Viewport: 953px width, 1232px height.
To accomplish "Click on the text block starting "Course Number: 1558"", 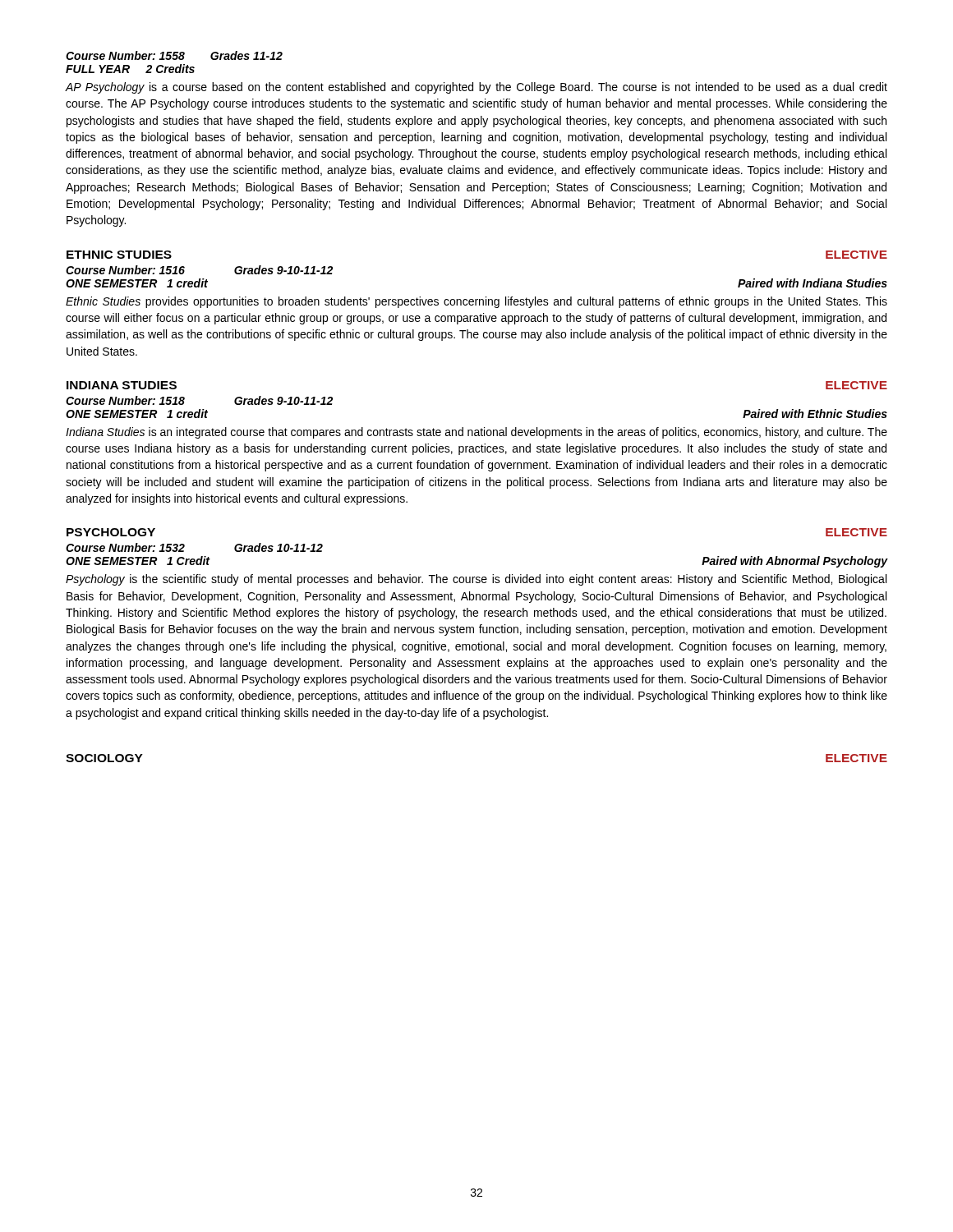I will tap(174, 55).
